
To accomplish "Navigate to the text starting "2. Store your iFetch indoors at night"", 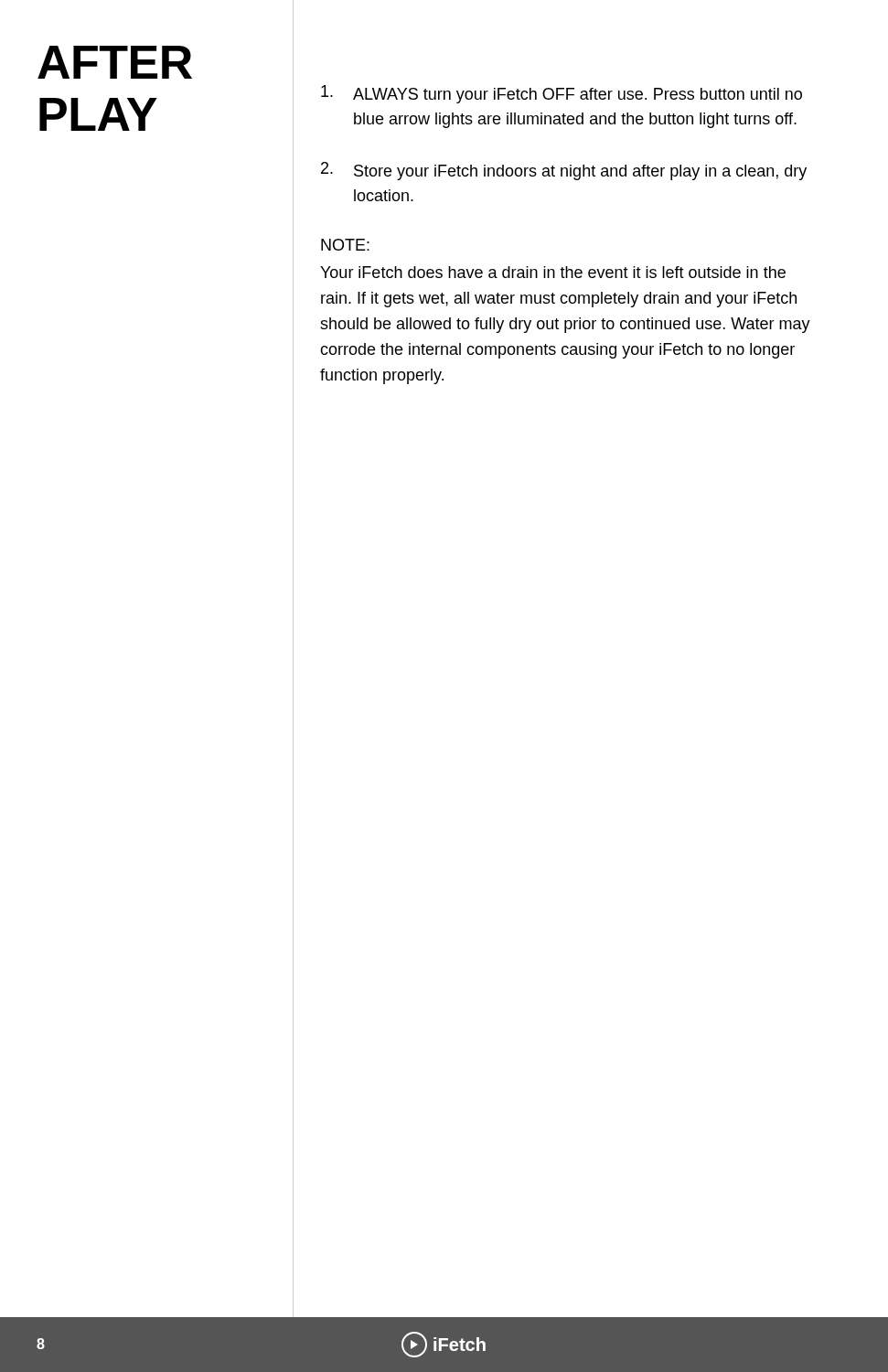I will pyautogui.click(x=567, y=184).
